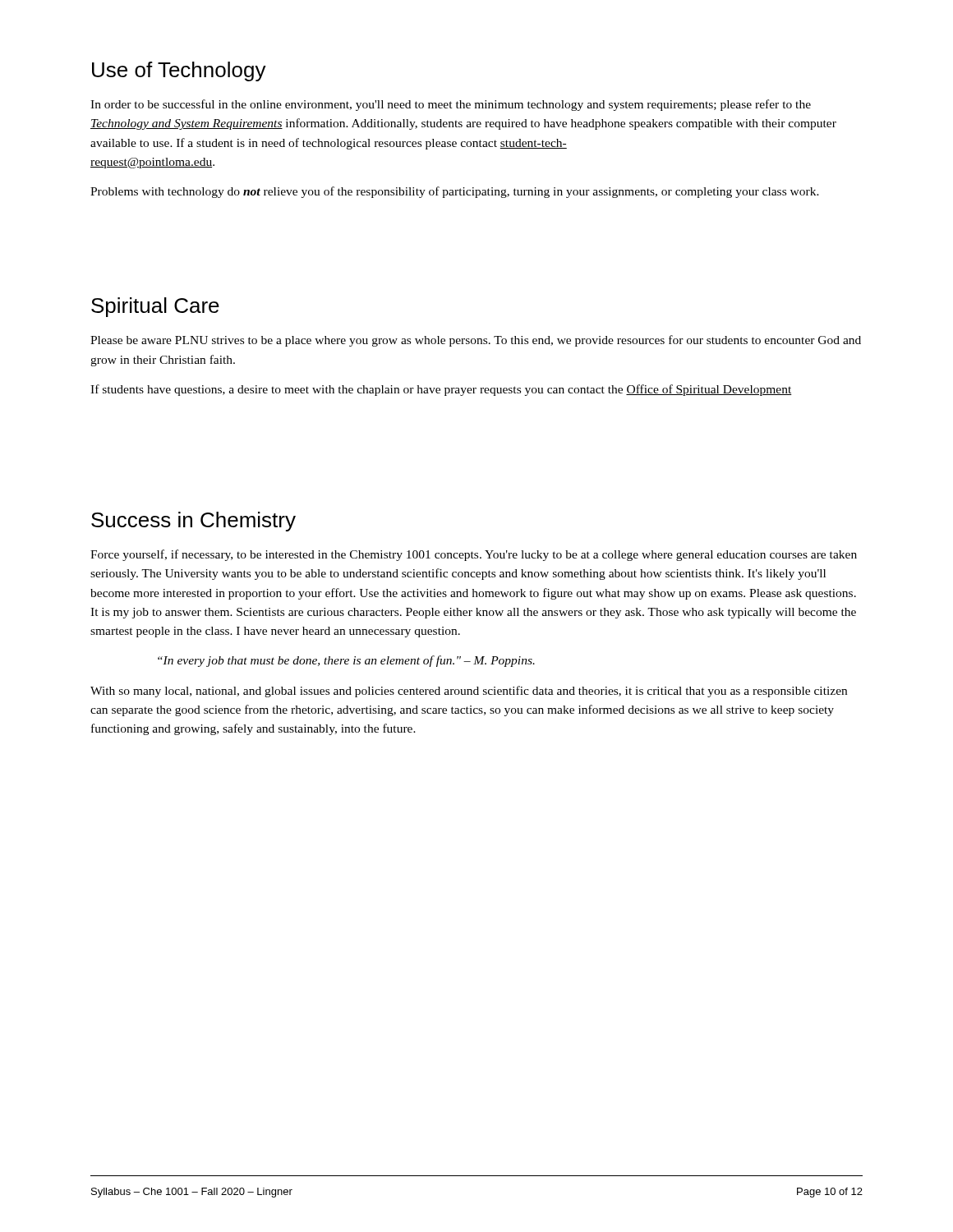This screenshot has width=953, height=1232.
Task: Find the text block with the text "Force yourself, if necessary,"
Action: tap(476, 592)
